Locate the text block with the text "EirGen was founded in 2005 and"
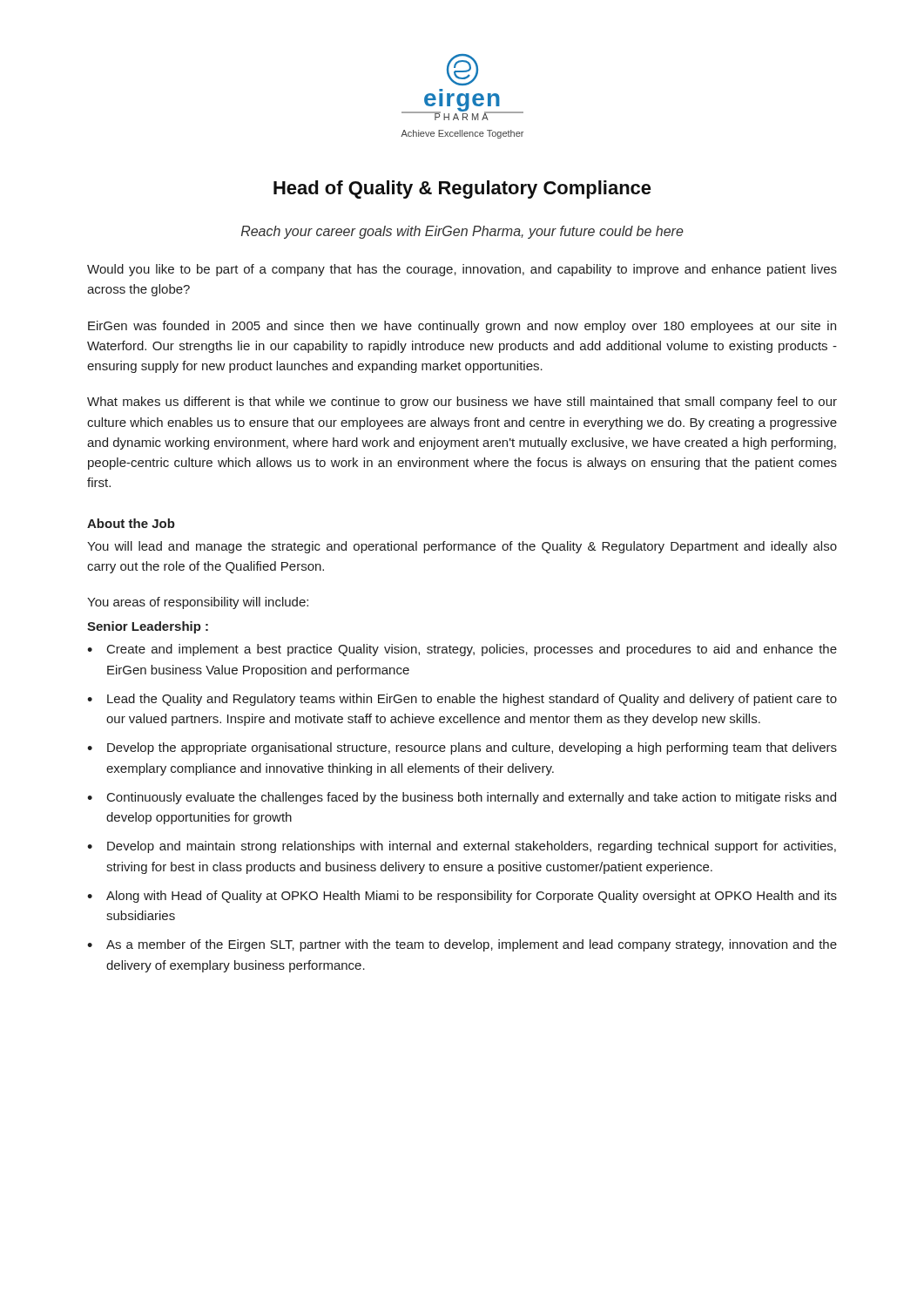This screenshot has height=1307, width=924. click(462, 345)
